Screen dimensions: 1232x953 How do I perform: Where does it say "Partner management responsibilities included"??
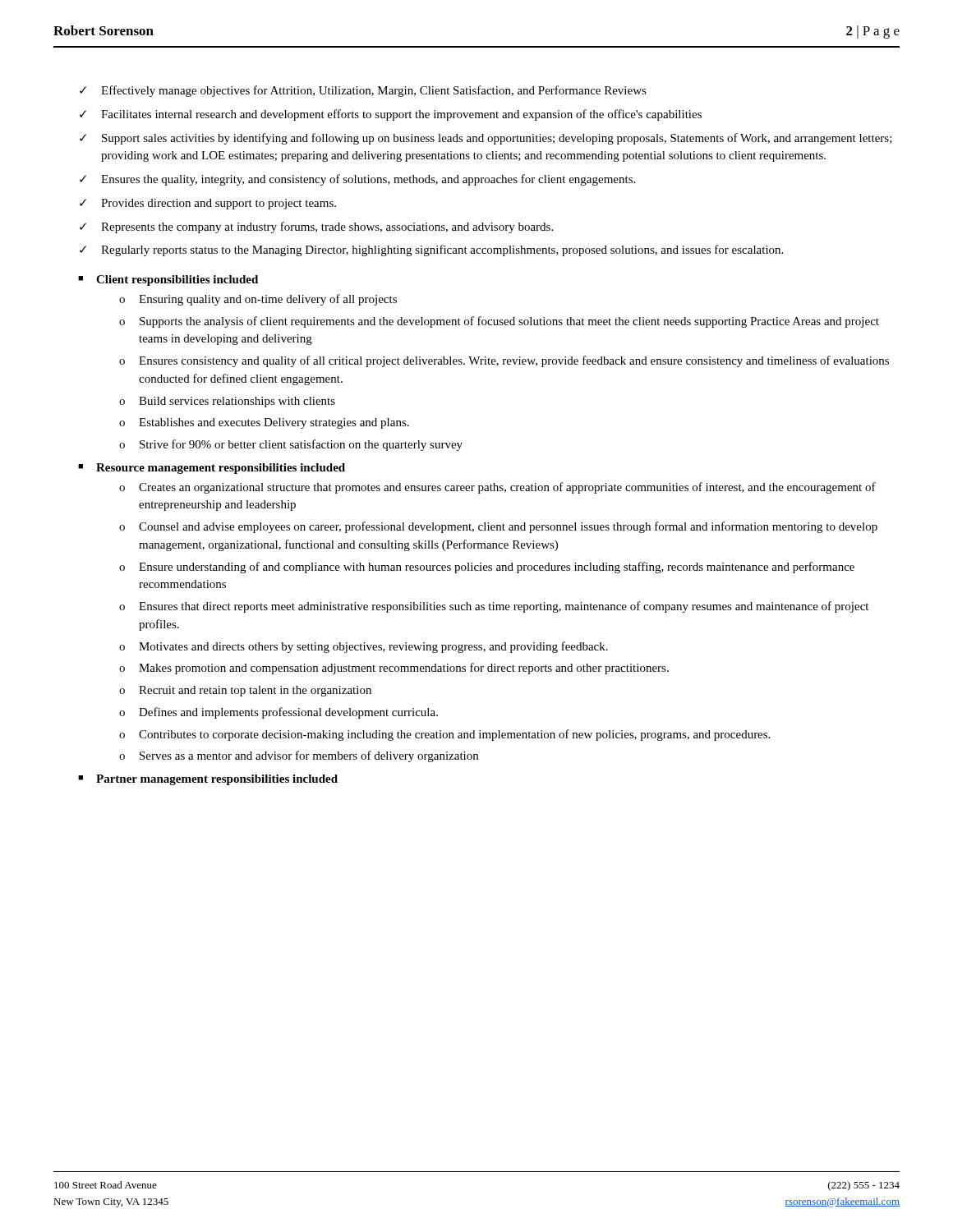(217, 779)
